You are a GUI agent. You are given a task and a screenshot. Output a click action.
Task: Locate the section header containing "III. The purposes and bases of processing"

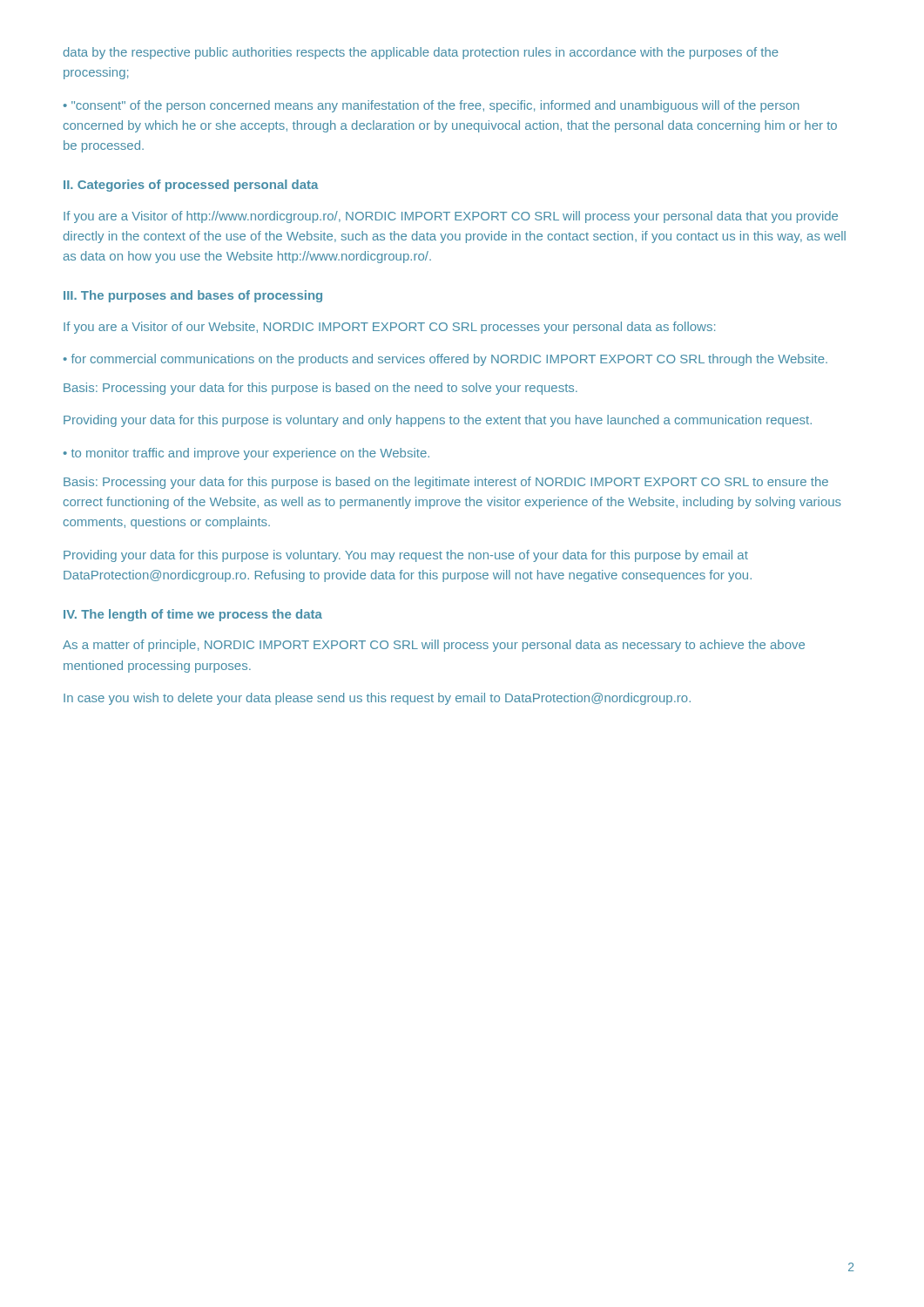(x=193, y=295)
